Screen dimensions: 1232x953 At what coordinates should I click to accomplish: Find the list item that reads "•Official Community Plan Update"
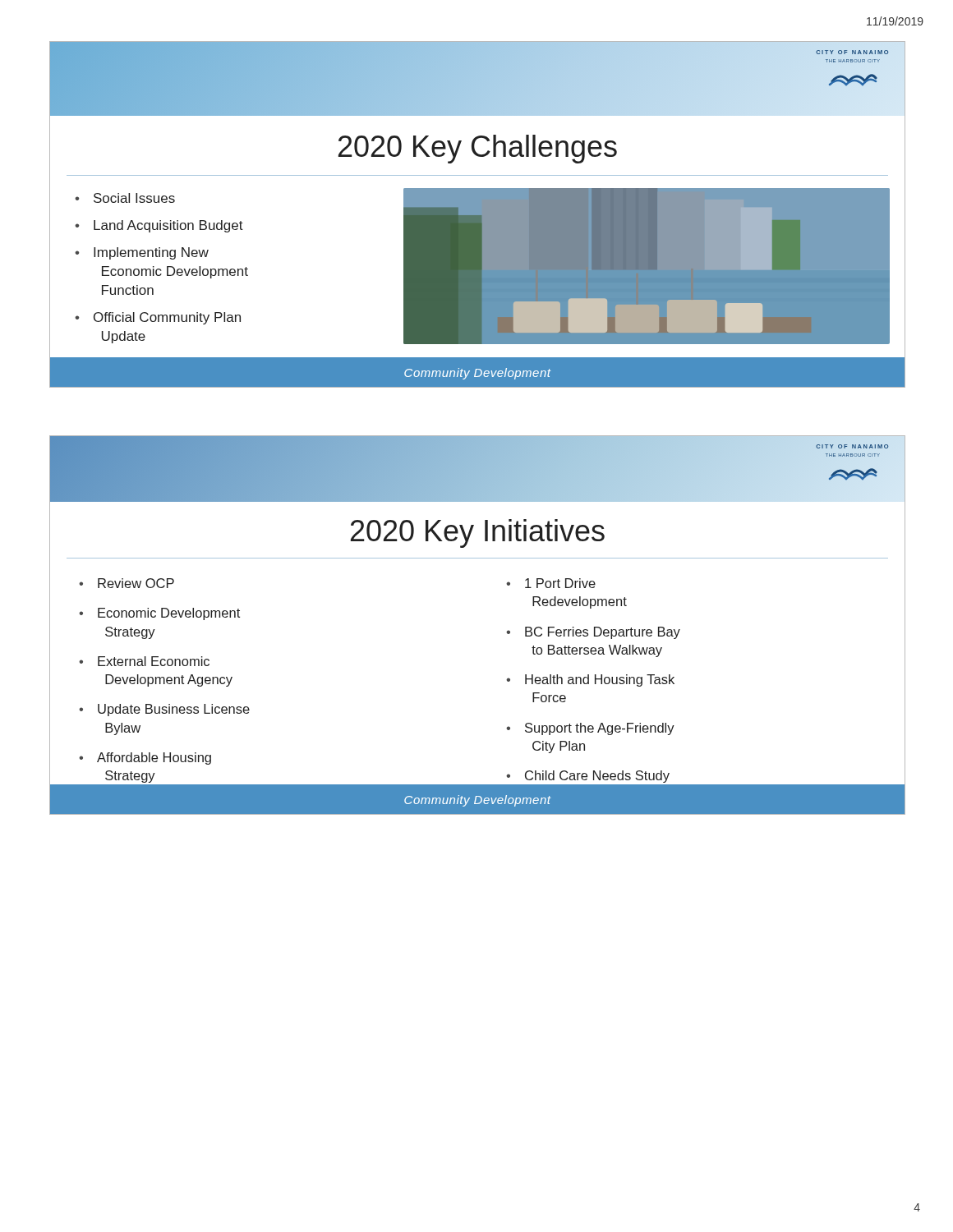point(158,326)
